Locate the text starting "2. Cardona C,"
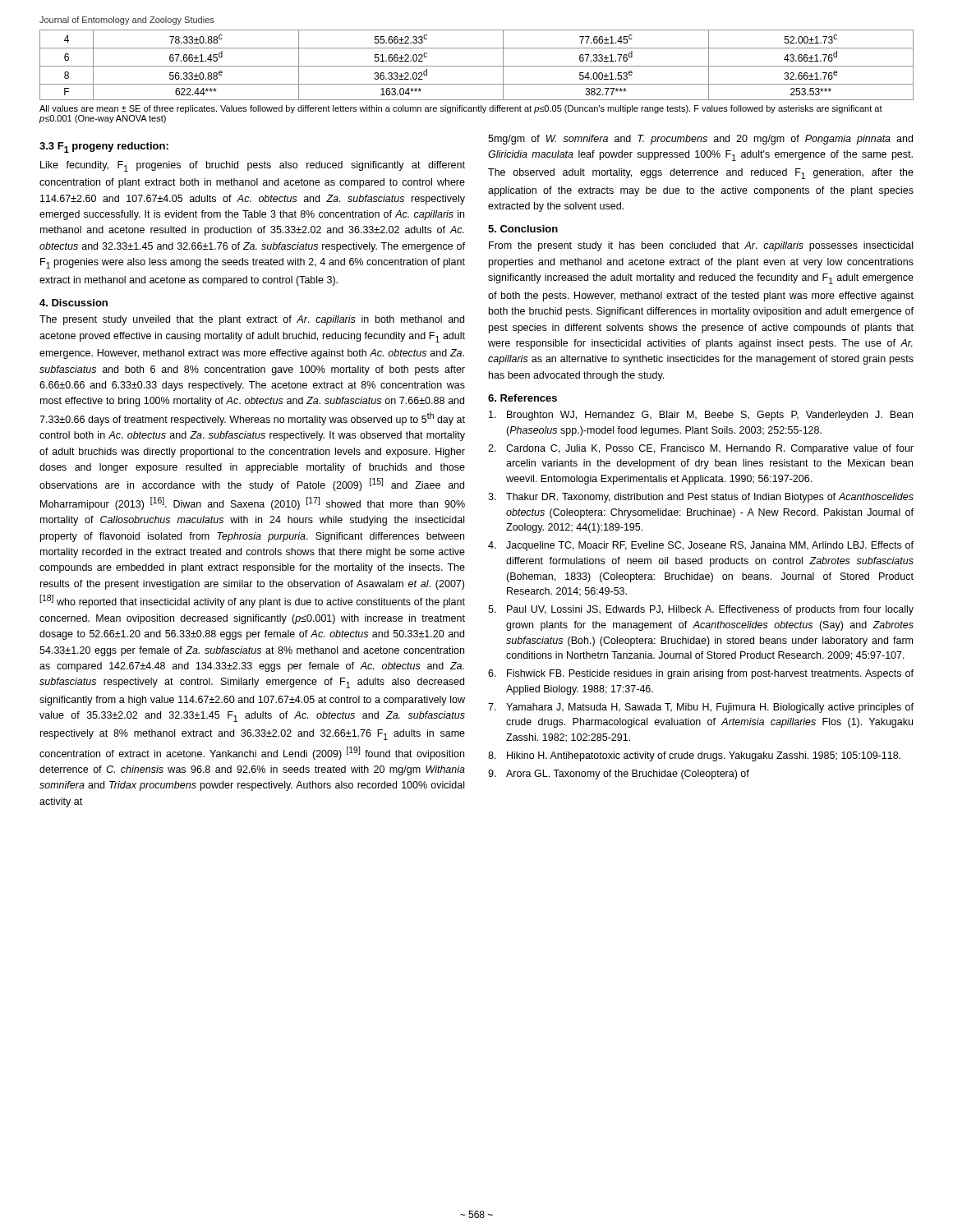The image size is (953, 1232). click(701, 464)
